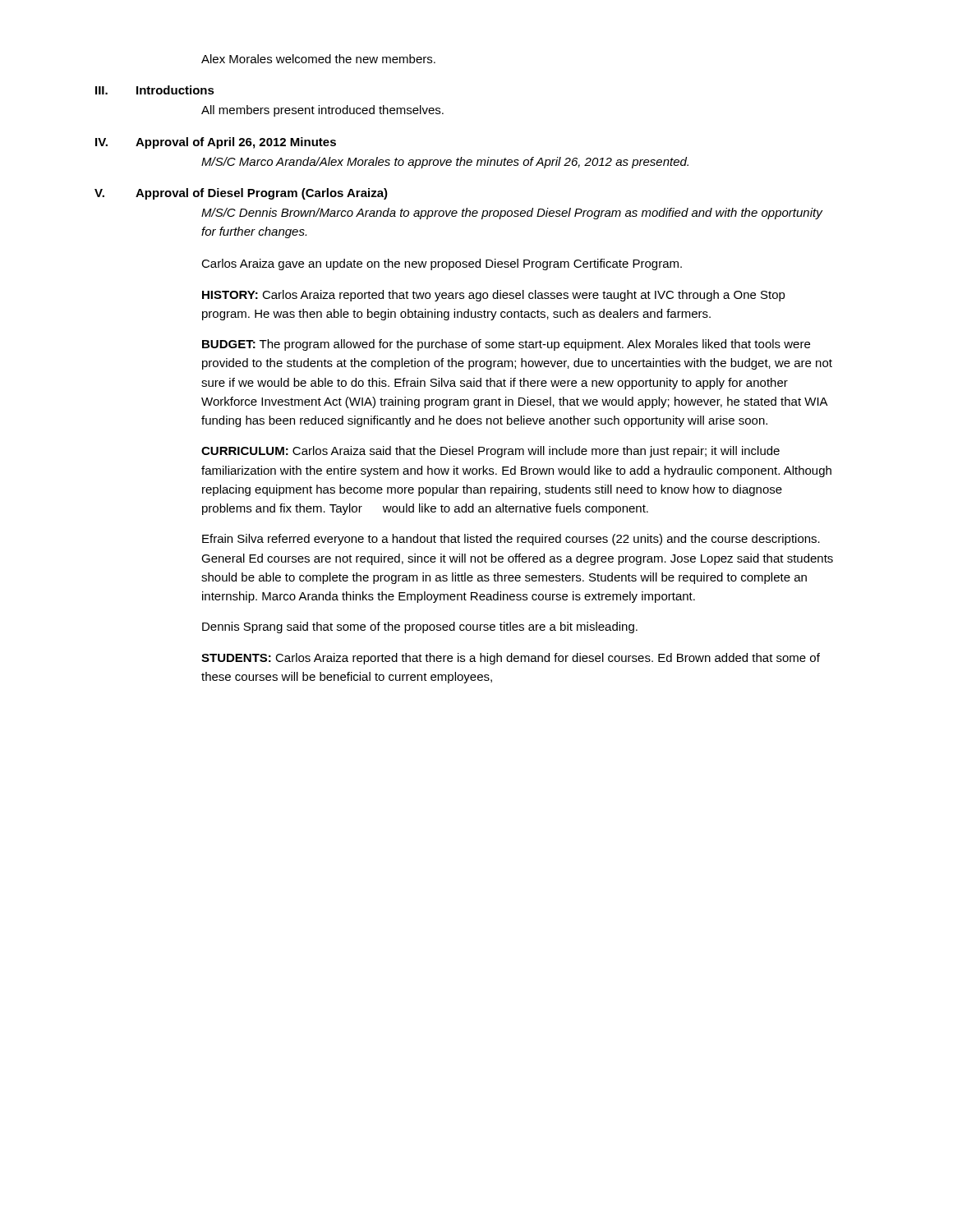Image resolution: width=953 pixels, height=1232 pixels.
Task: Select the block starting "CURRICULUM: Carlos Araiza said that the Diesel Program"
Action: [x=517, y=479]
